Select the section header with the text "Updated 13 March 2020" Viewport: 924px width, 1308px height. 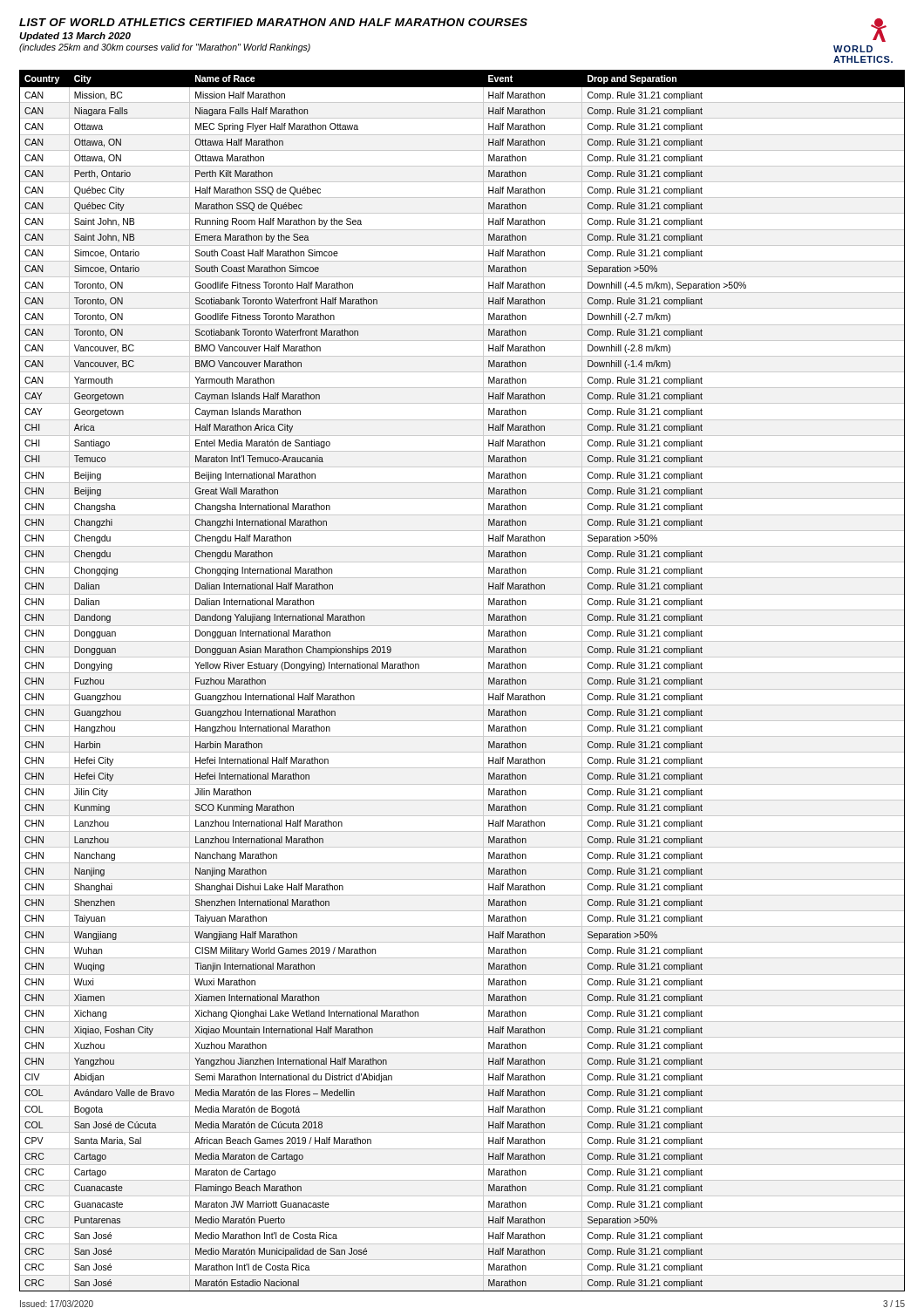click(x=75, y=36)
